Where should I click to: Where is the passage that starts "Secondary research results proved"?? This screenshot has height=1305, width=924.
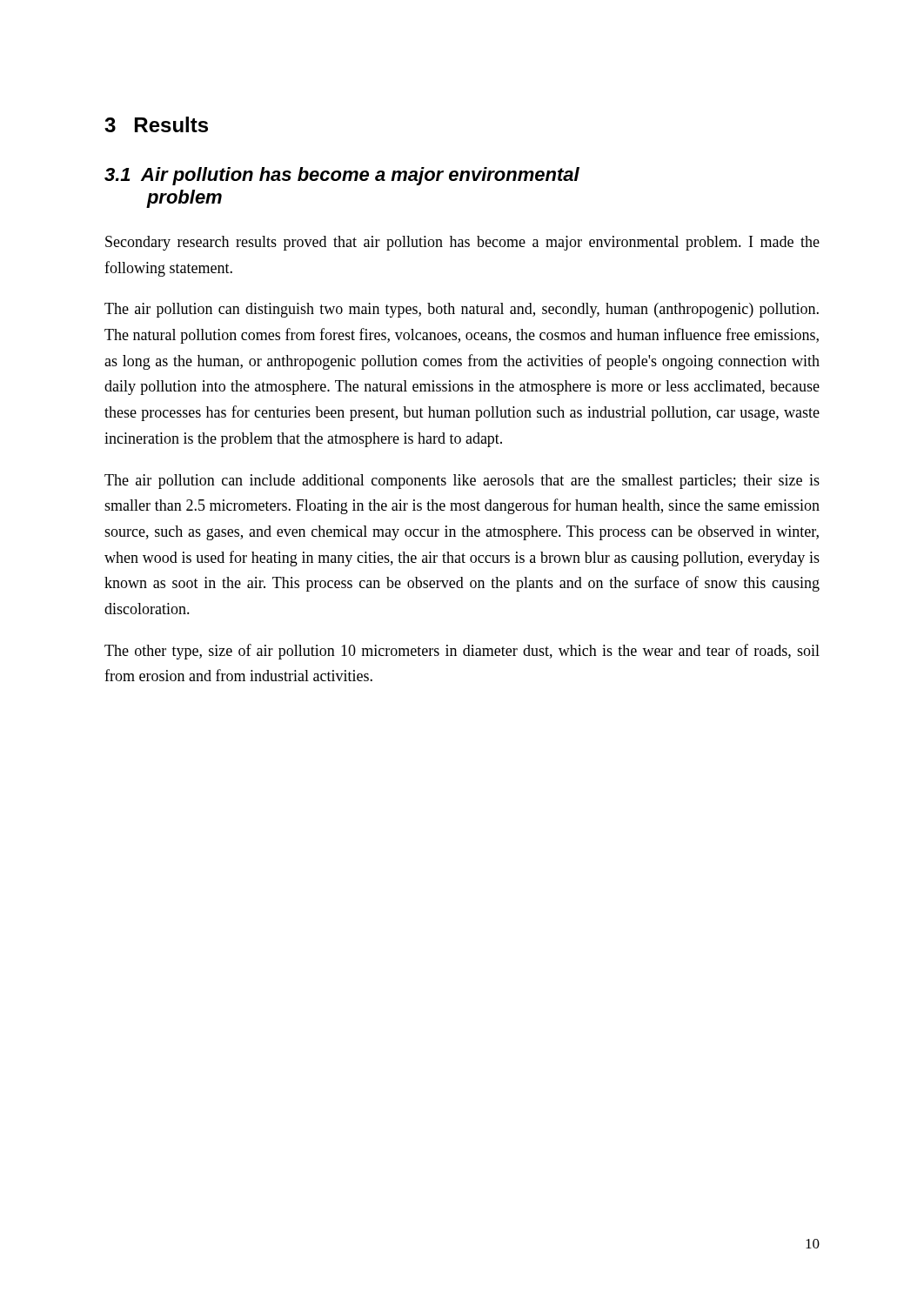[x=462, y=255]
